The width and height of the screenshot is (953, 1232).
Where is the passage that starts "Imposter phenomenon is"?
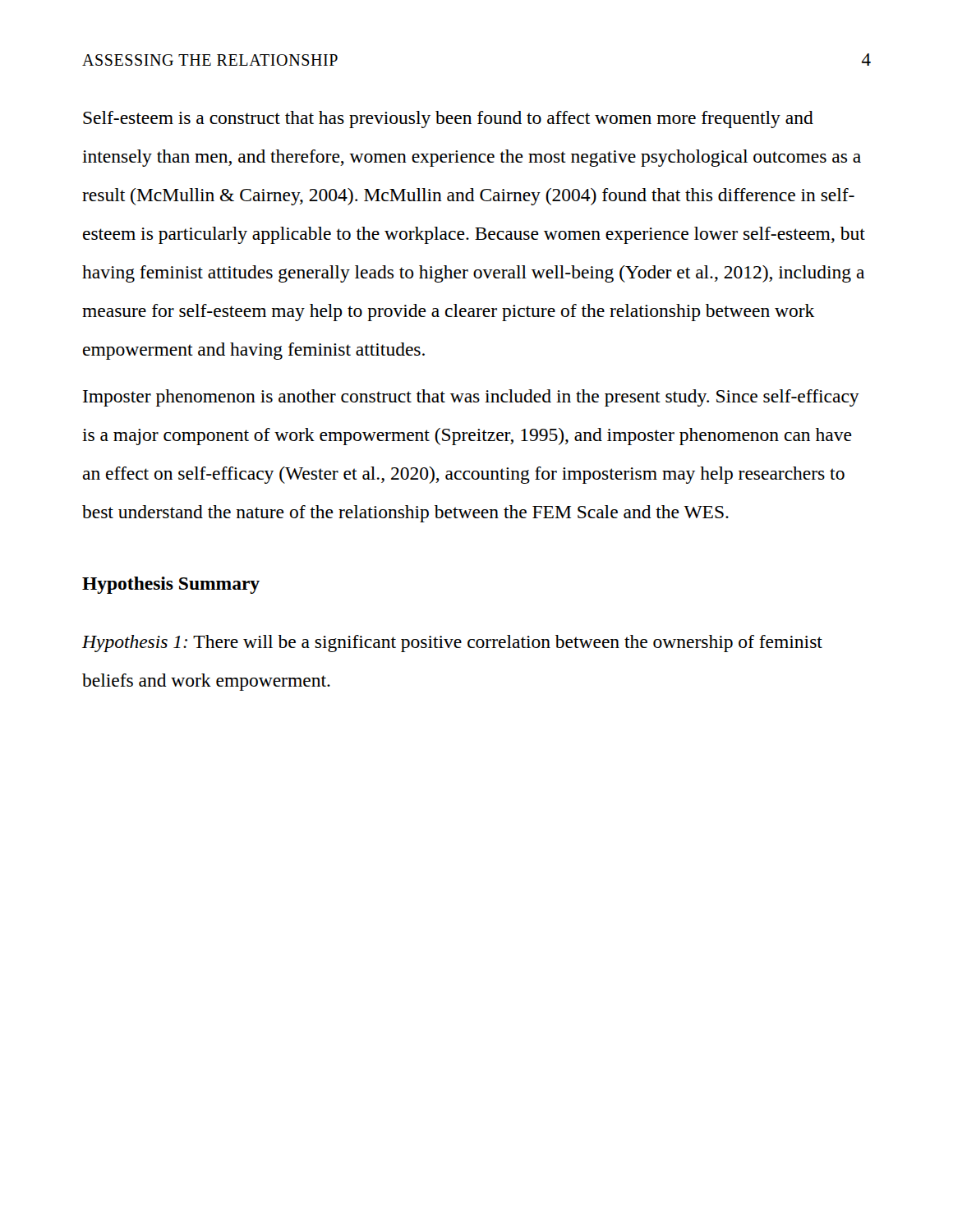pos(471,398)
